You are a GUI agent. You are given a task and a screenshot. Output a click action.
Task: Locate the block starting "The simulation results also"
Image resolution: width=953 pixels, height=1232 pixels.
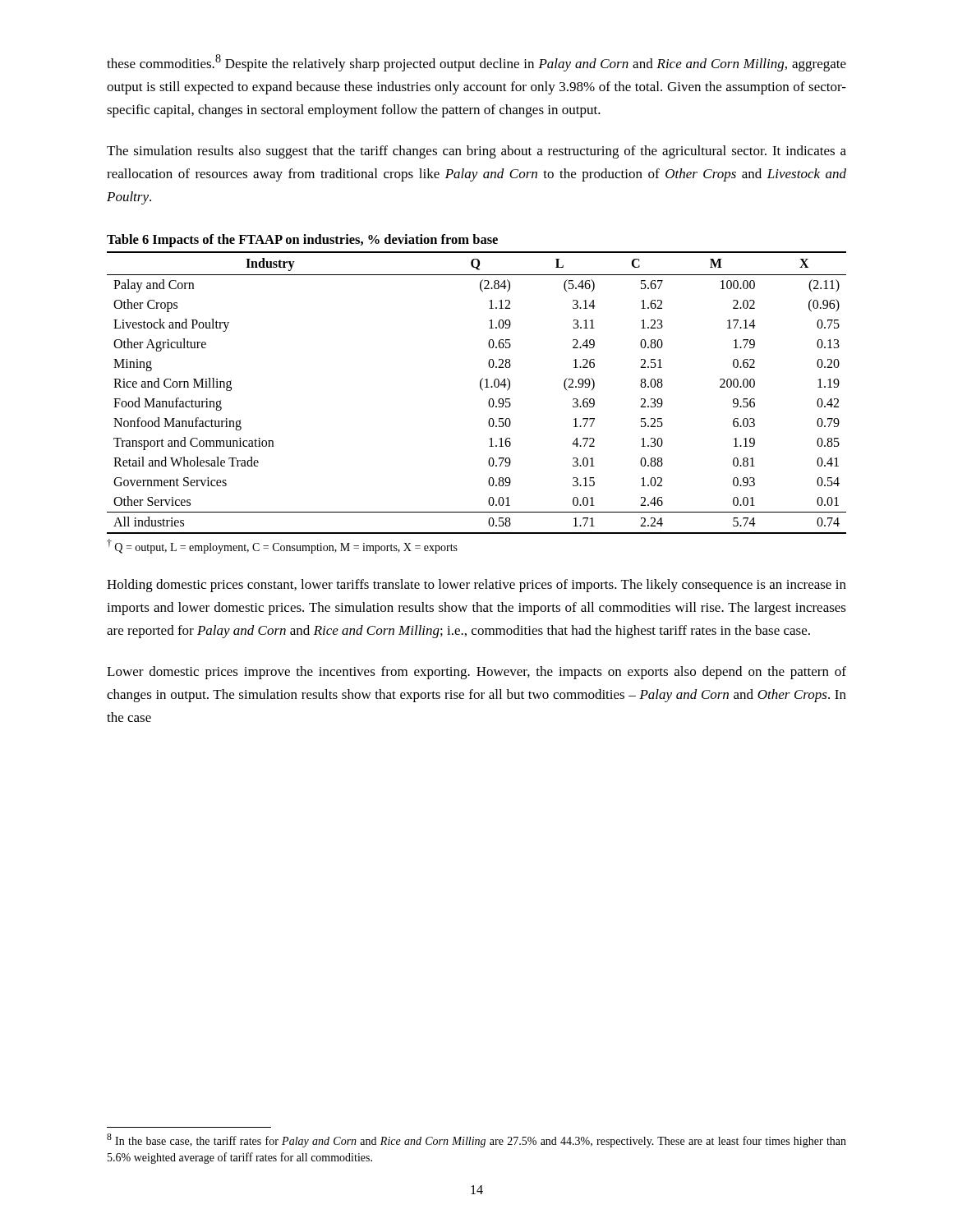coord(476,174)
